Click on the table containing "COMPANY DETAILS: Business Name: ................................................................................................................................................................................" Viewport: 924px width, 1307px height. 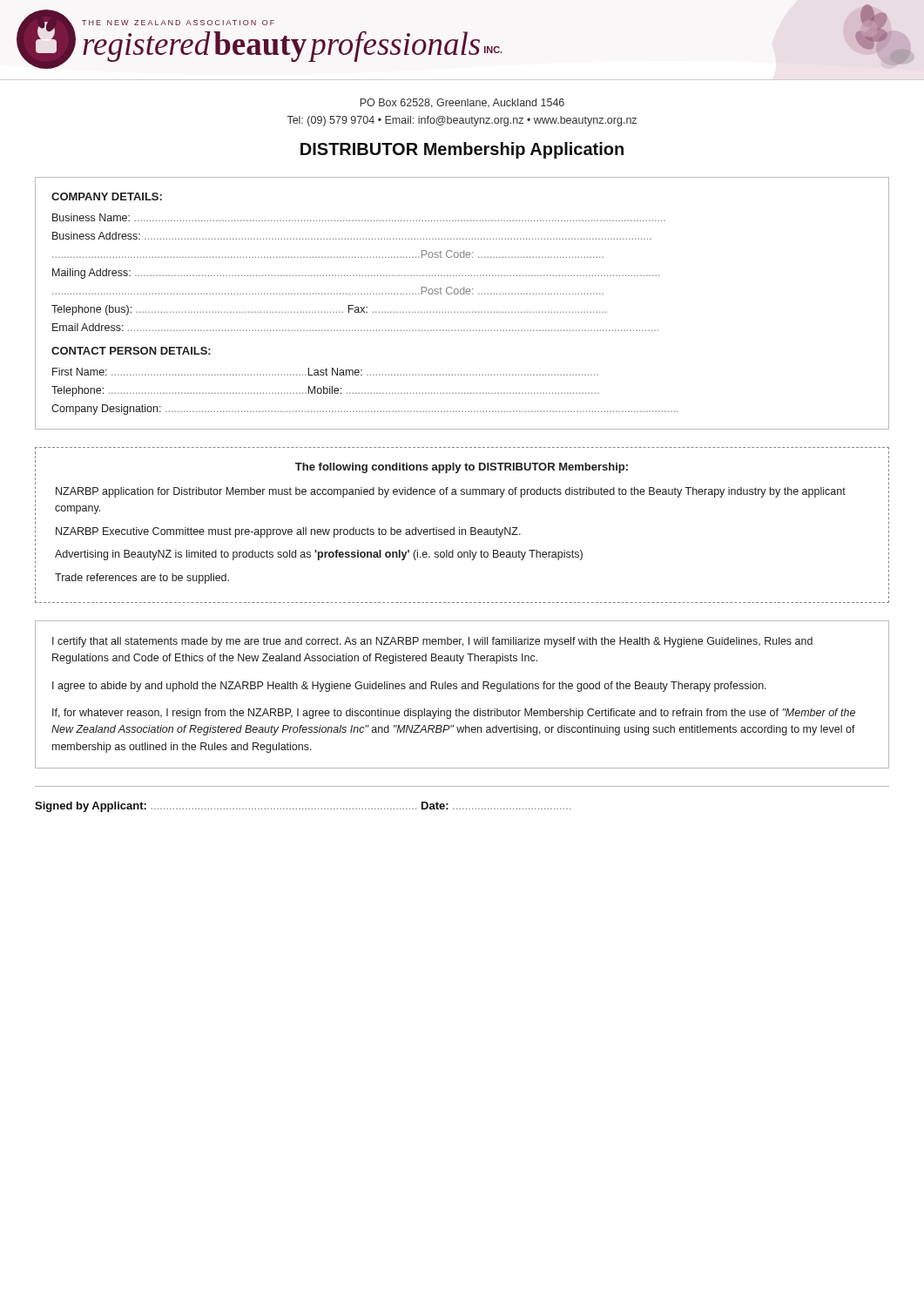(462, 303)
